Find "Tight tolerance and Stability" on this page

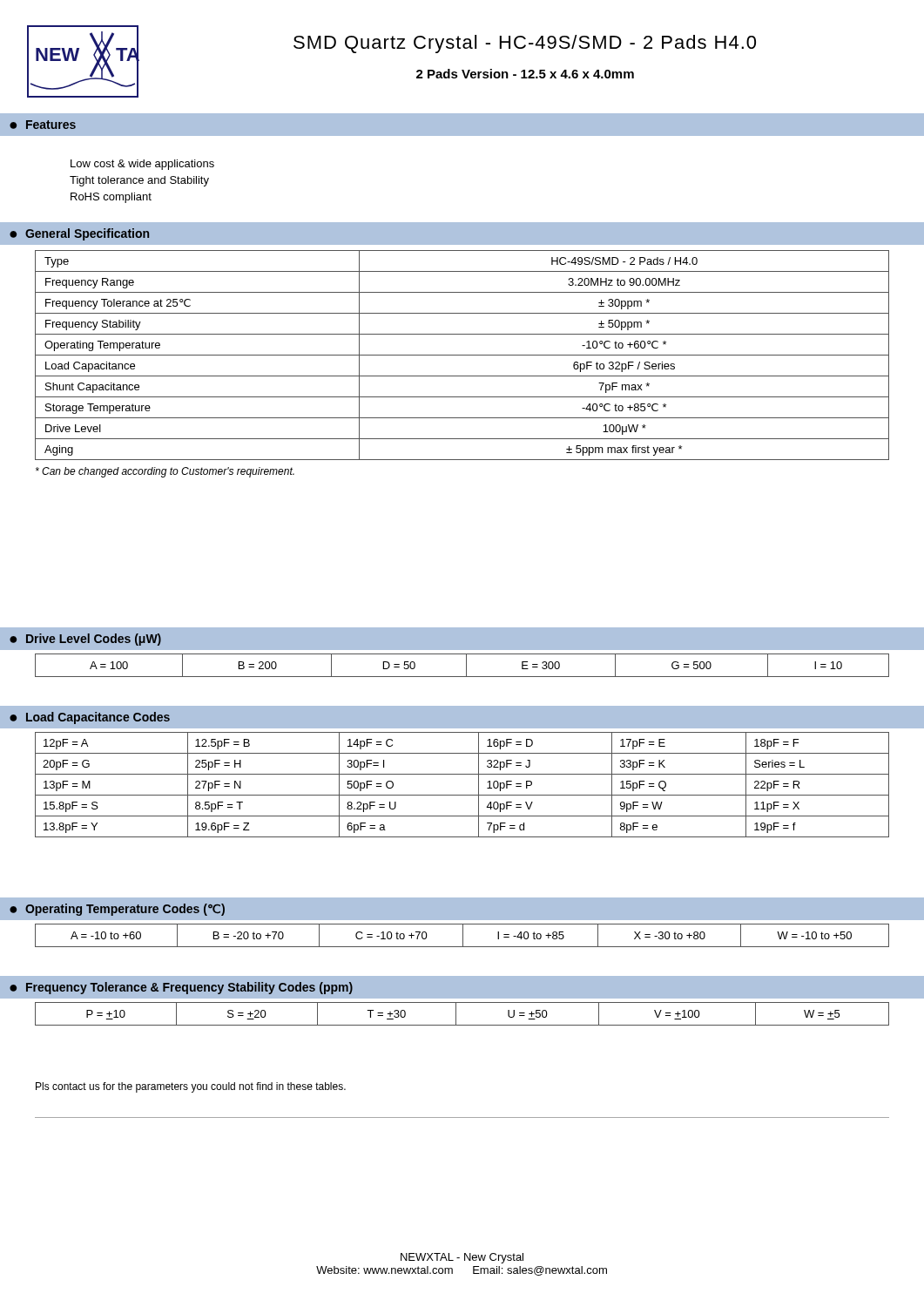click(139, 180)
